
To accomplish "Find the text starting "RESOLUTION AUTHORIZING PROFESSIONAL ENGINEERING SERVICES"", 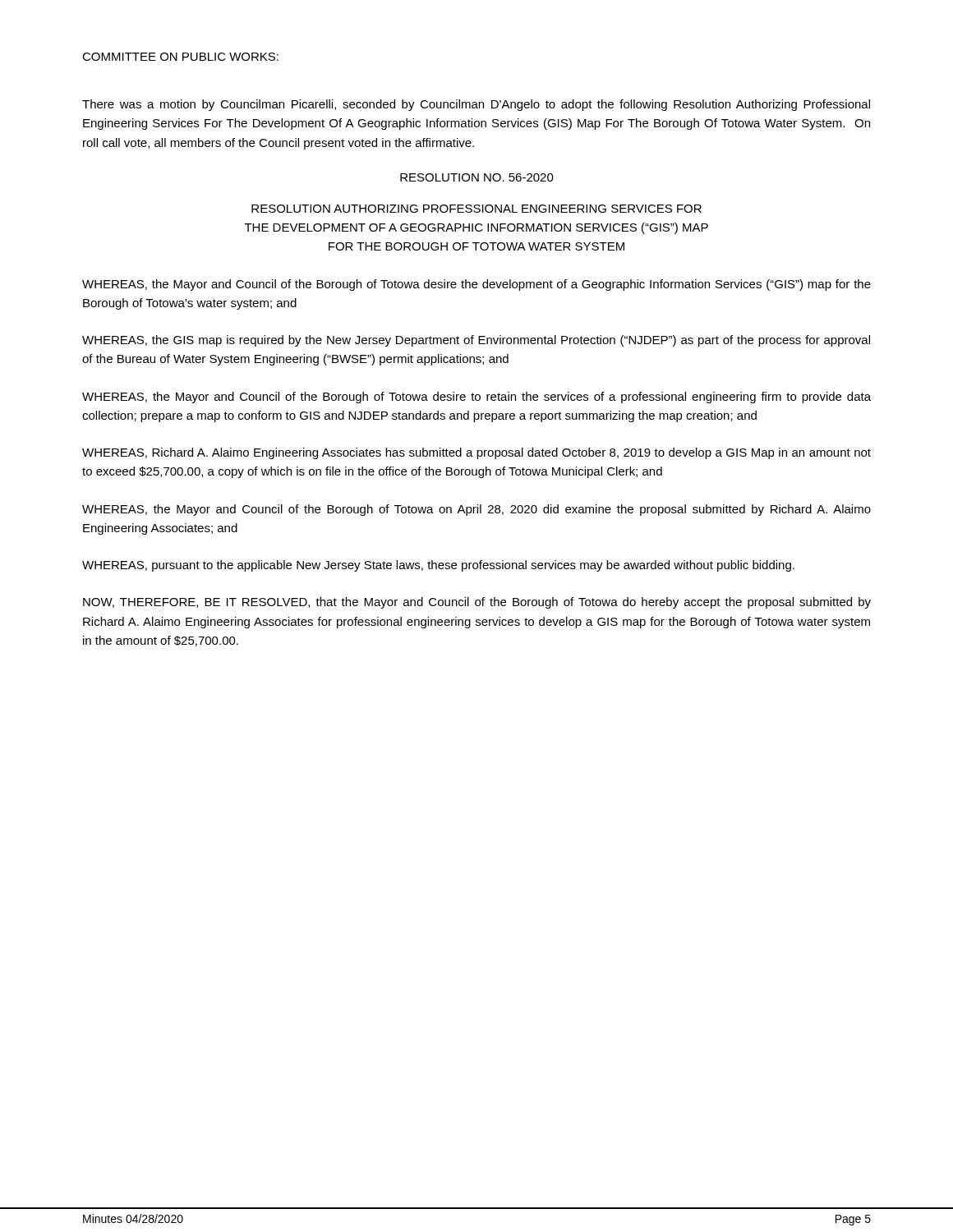I will point(476,227).
